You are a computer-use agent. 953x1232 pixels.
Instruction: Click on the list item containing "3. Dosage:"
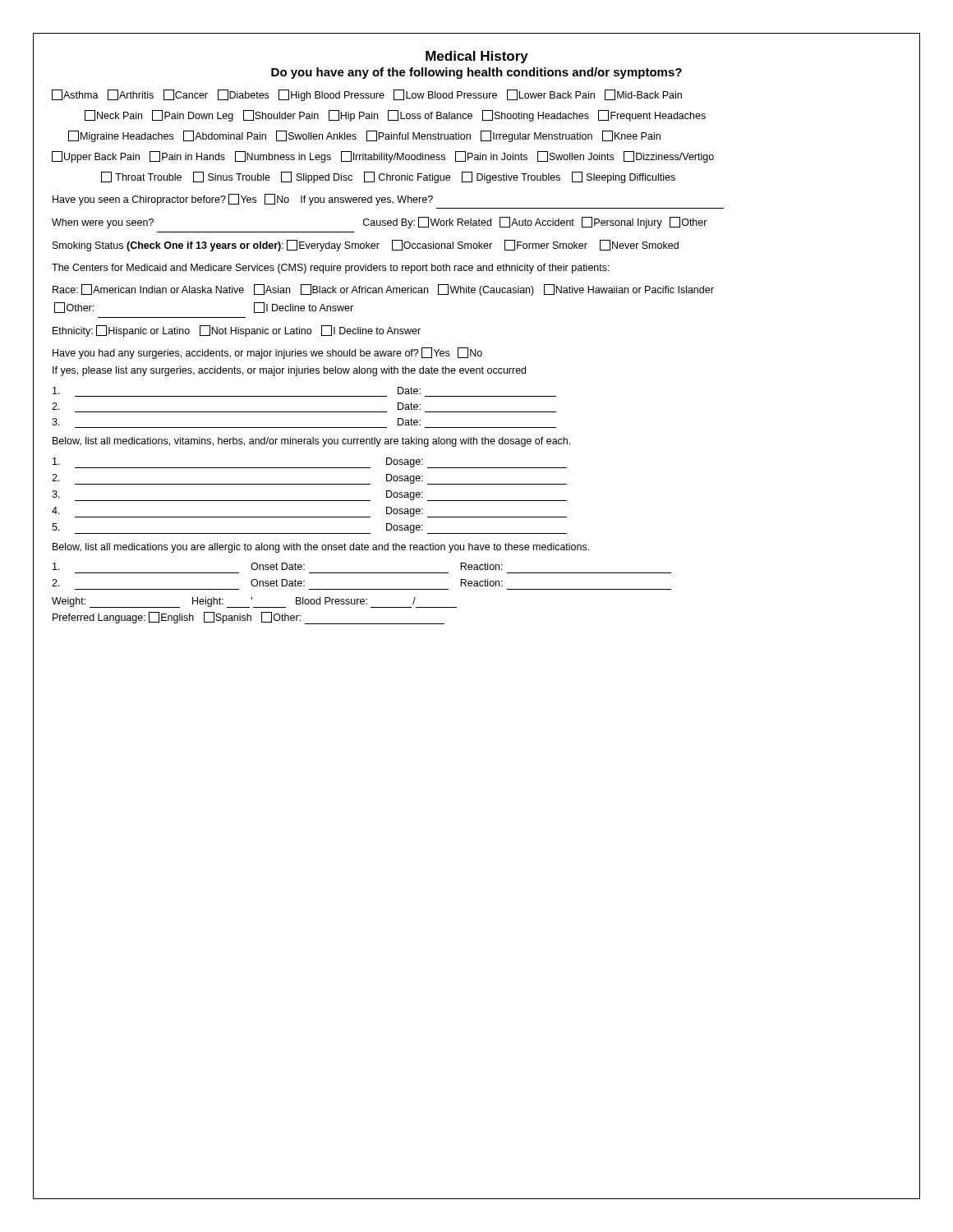309,494
